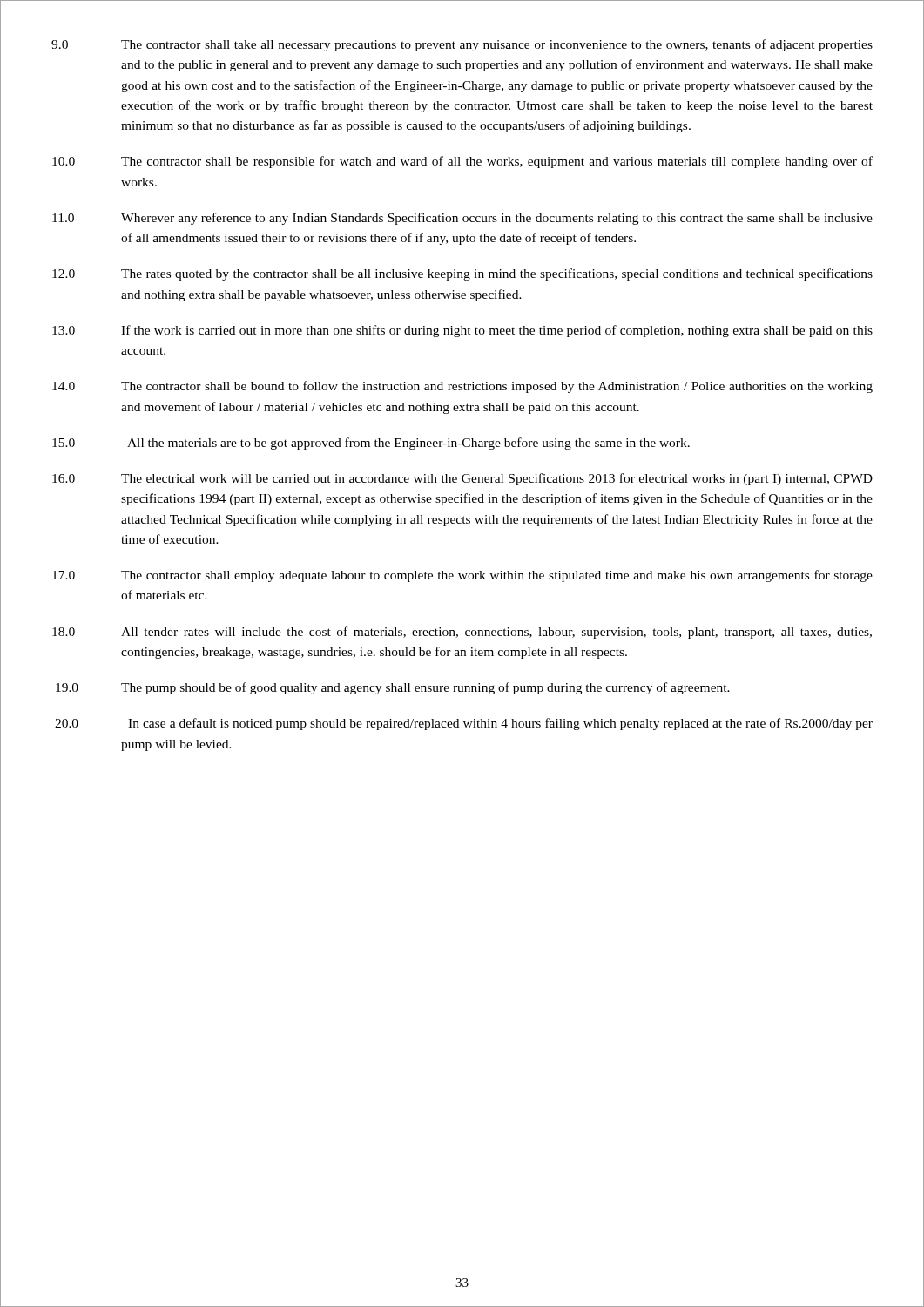This screenshot has height=1307, width=924.
Task: Click on the text block starting "18.0 All tender rates will include"
Action: 462,641
